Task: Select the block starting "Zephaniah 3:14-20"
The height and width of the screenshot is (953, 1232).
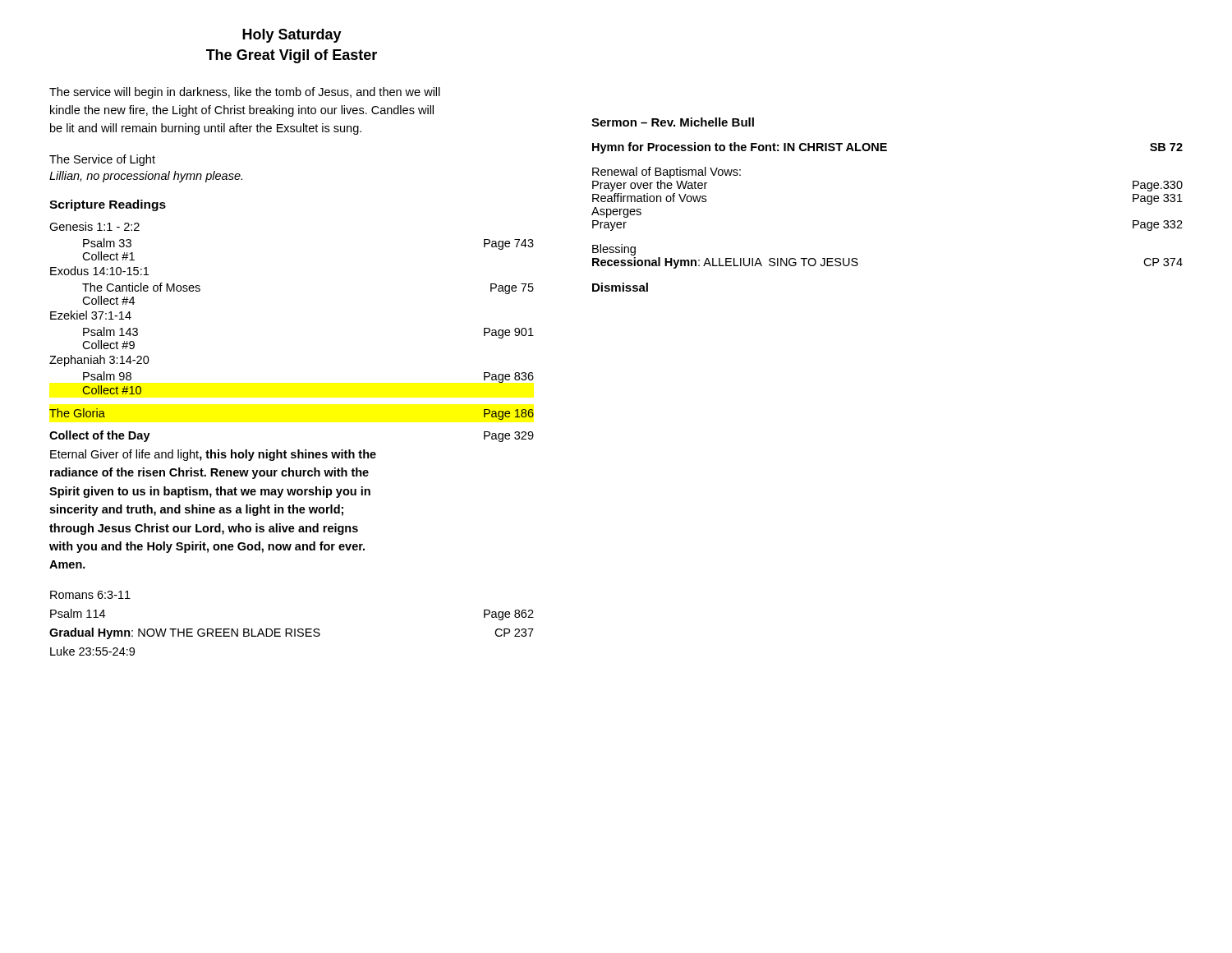Action: (x=99, y=360)
